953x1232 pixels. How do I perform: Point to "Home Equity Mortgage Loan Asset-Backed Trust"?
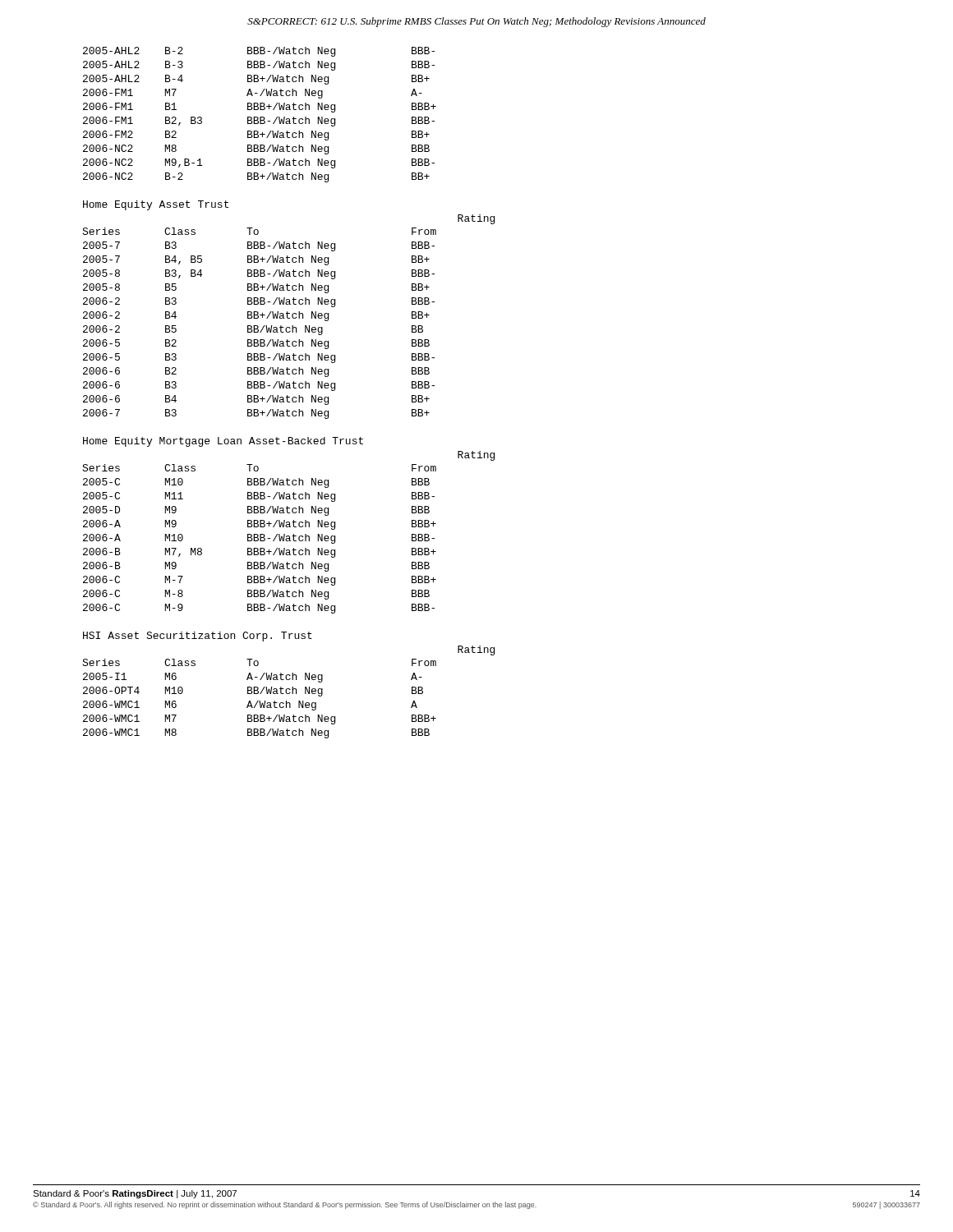223,441
